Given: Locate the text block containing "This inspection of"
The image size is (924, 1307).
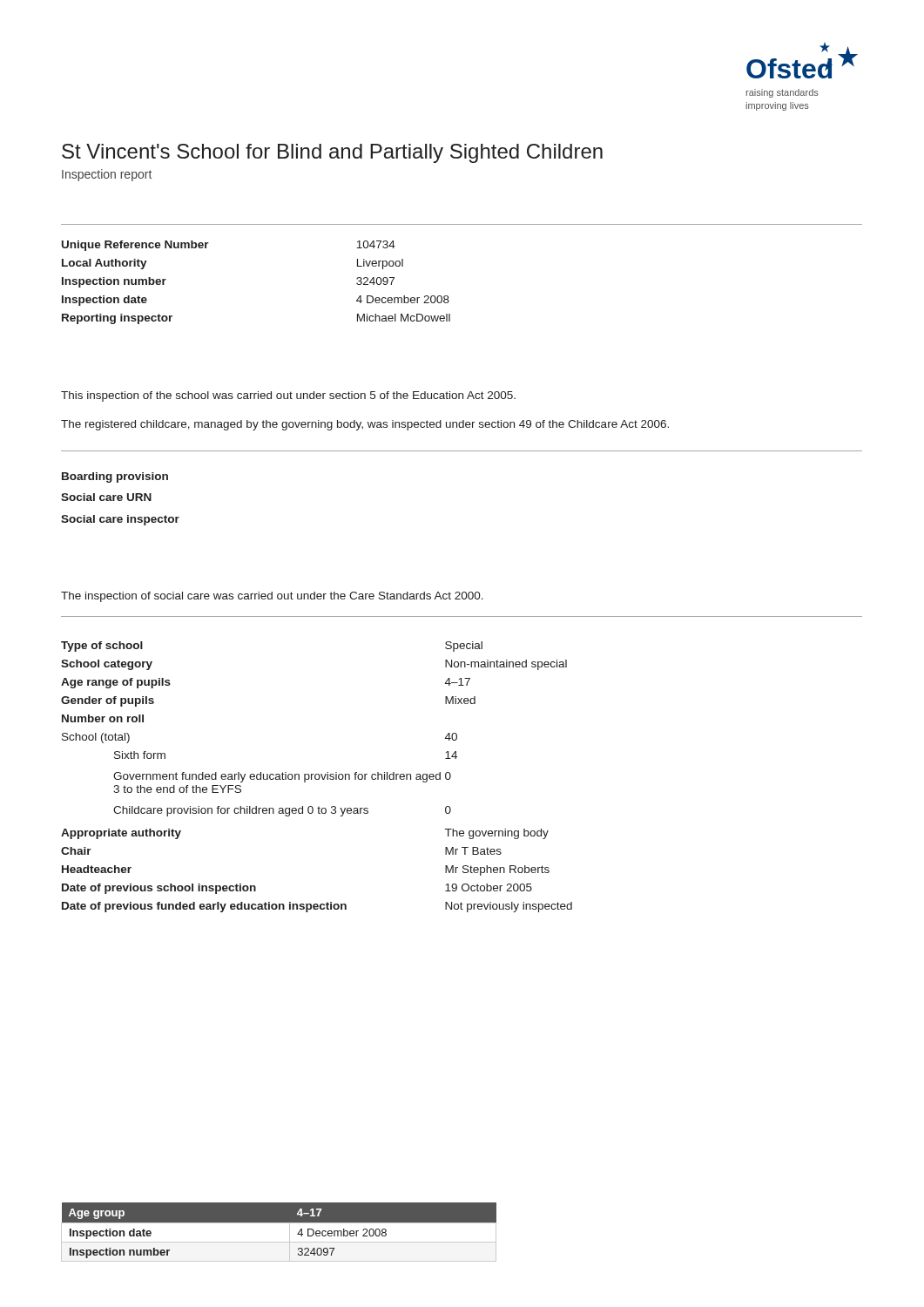Looking at the screenshot, I should 462,410.
